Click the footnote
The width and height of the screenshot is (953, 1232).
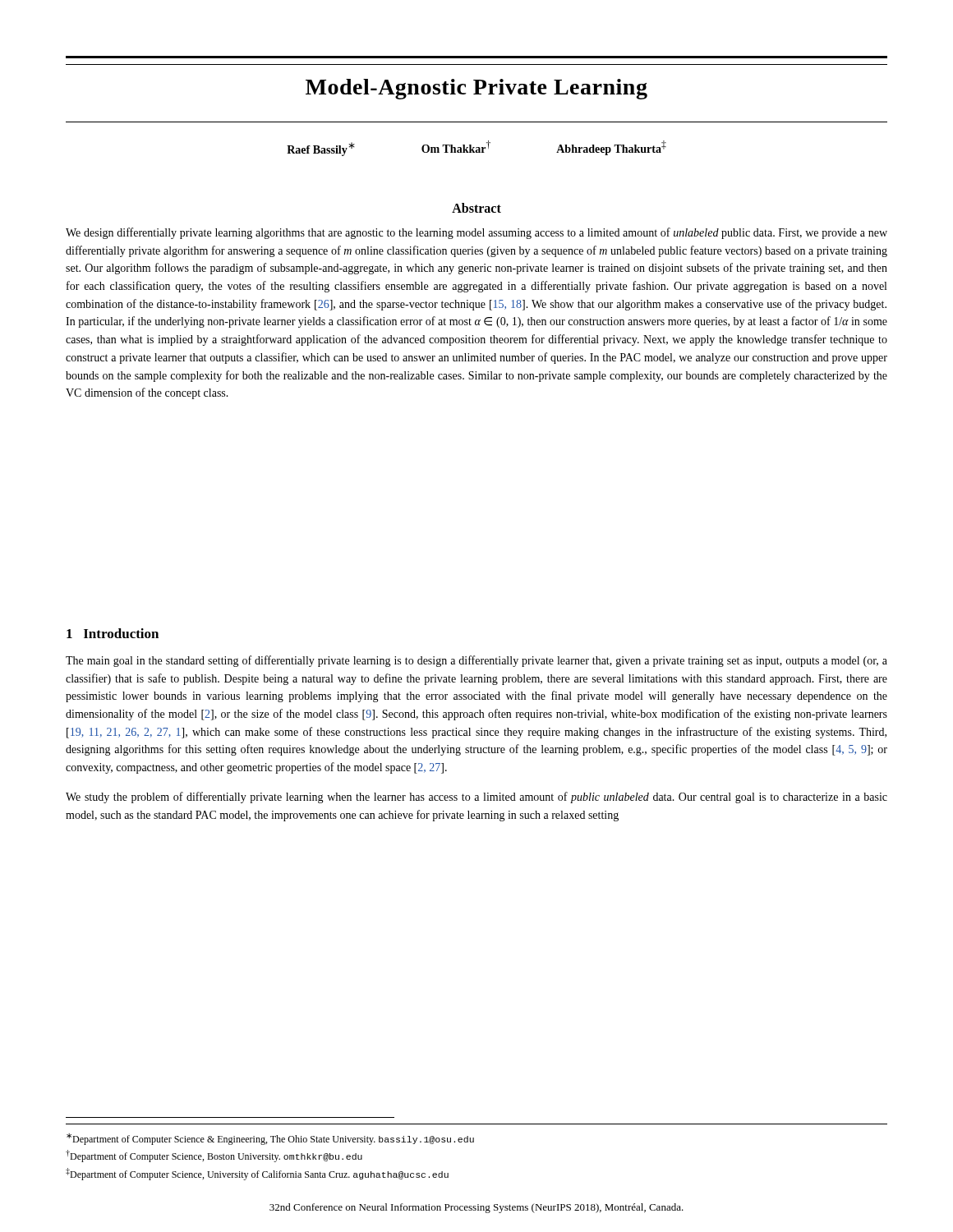pyautogui.click(x=476, y=1156)
